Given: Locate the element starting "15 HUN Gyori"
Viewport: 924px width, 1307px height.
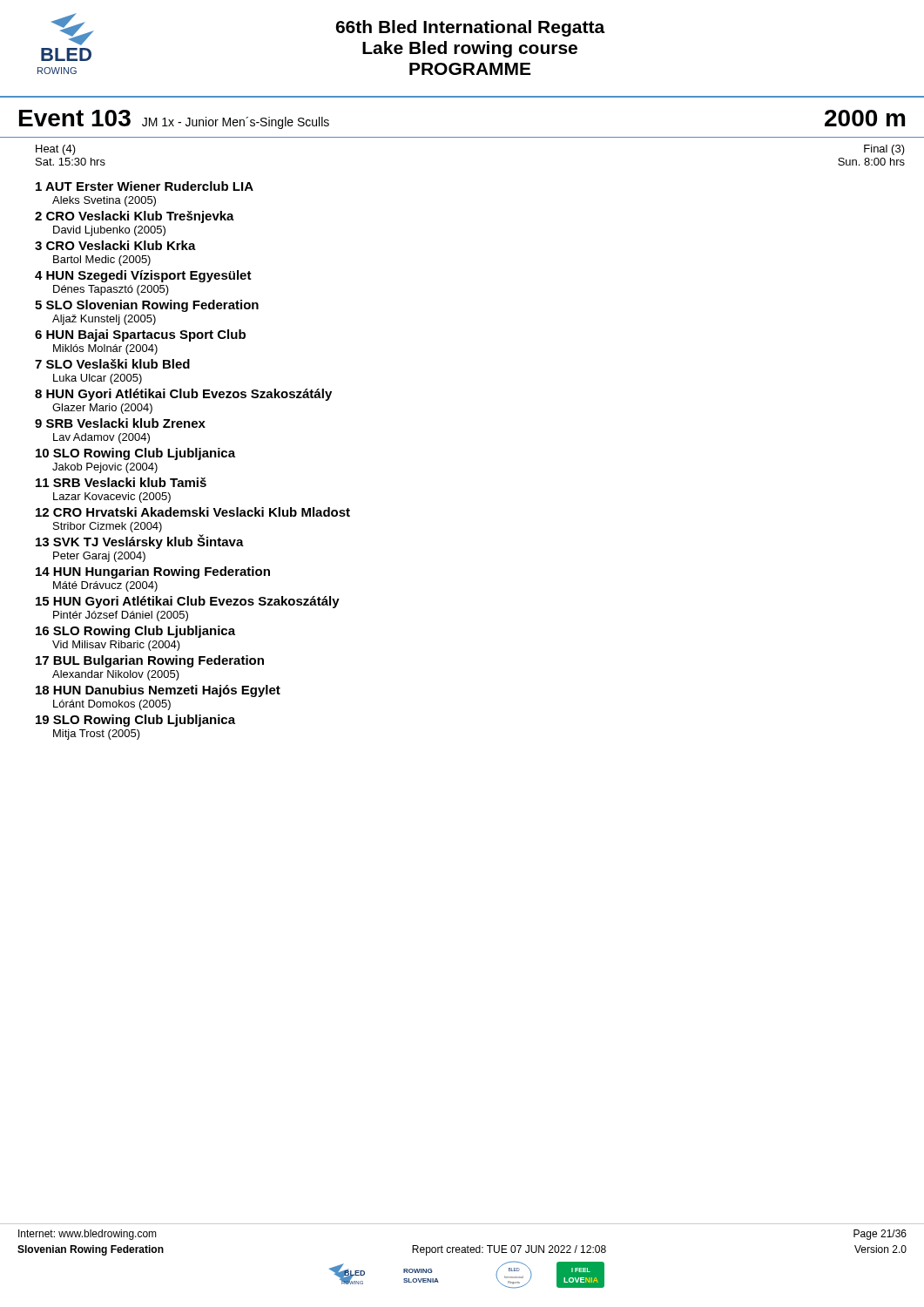Looking at the screenshot, I should 188,602.
